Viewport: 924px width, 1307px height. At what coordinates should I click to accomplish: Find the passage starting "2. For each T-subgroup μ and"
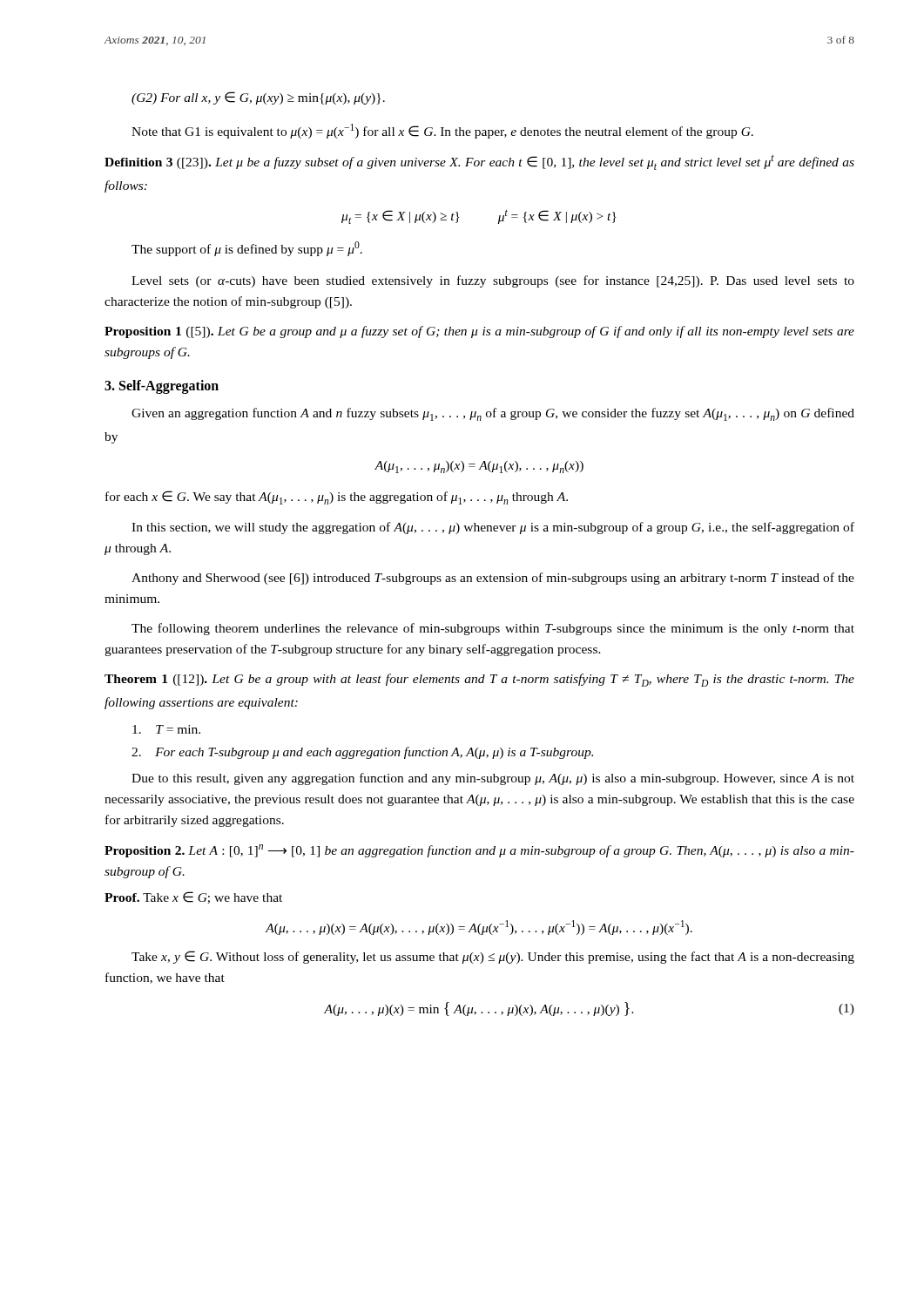(363, 752)
